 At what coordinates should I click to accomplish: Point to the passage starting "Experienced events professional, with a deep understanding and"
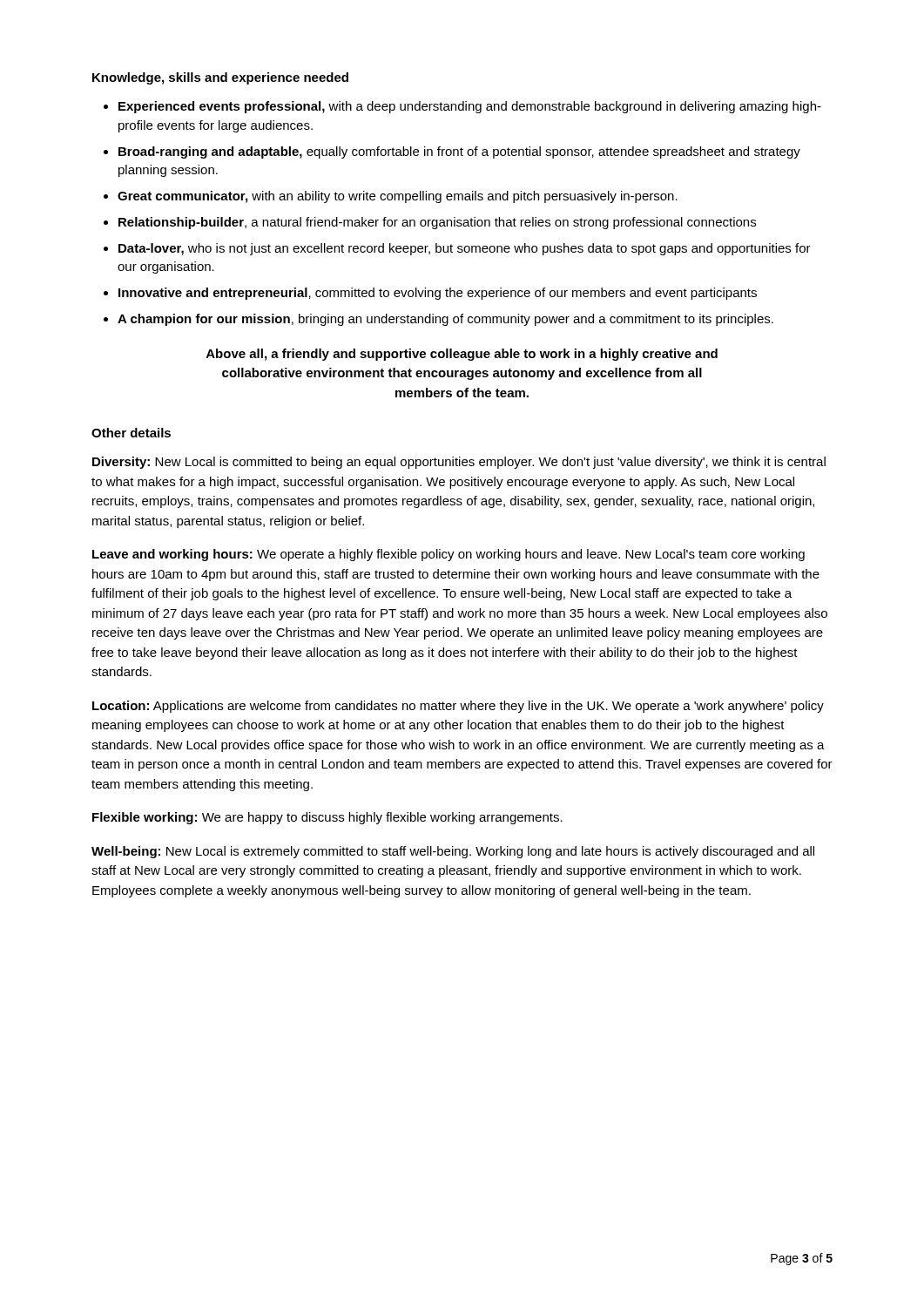tap(469, 115)
